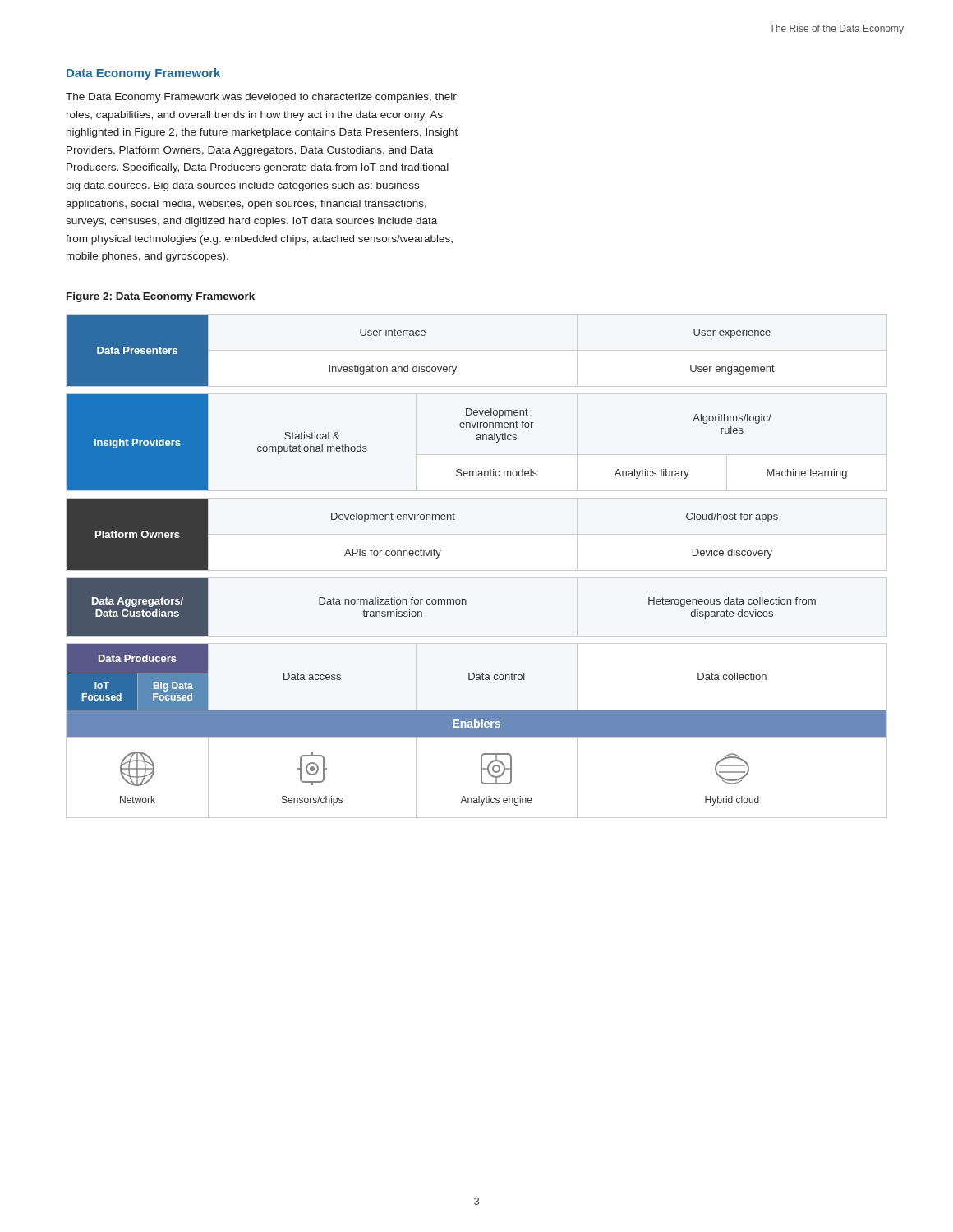Select the text block starting "Figure 2: Data Economy"
The height and width of the screenshot is (1232, 953).
coord(160,296)
